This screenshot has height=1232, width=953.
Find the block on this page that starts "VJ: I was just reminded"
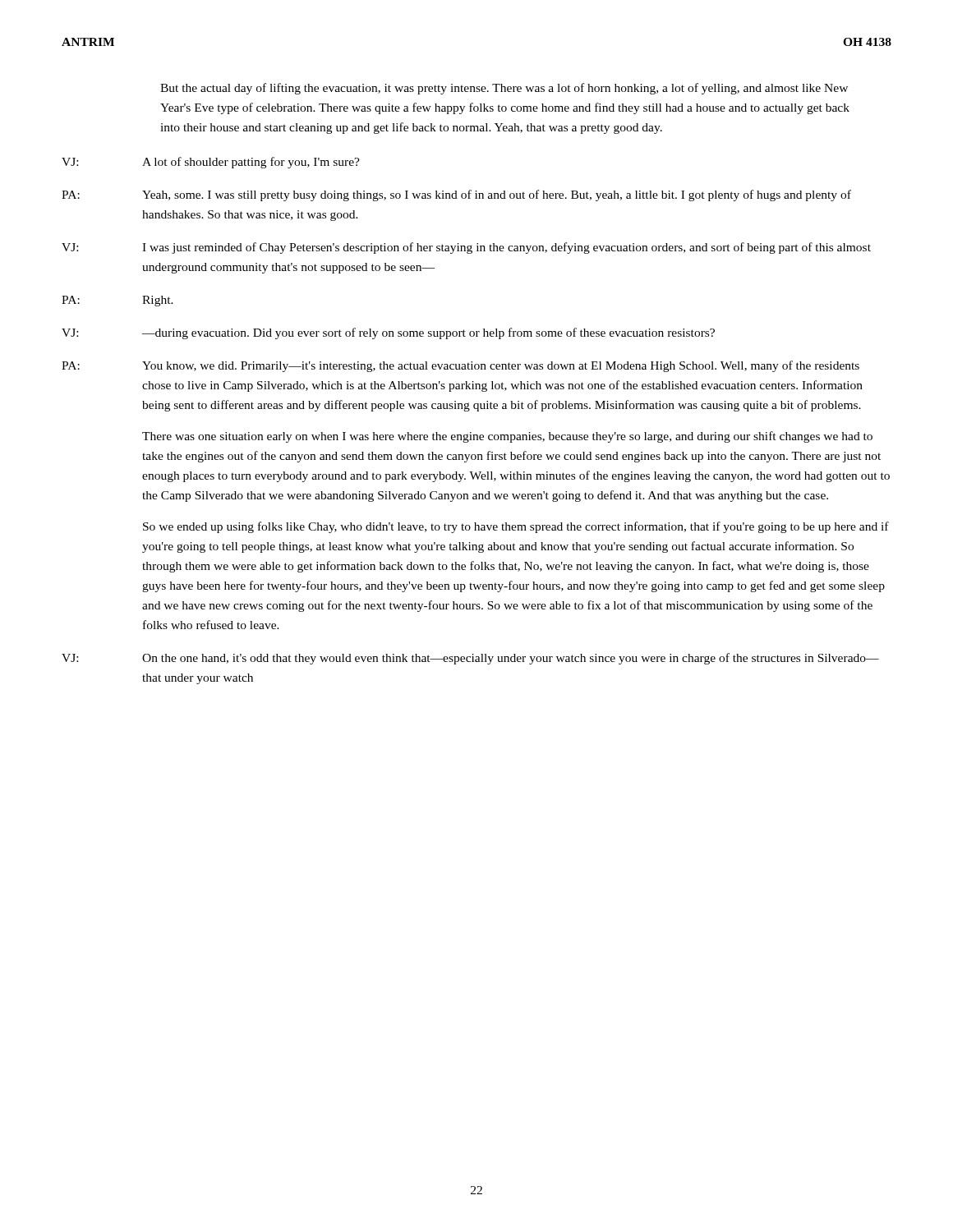(x=476, y=257)
